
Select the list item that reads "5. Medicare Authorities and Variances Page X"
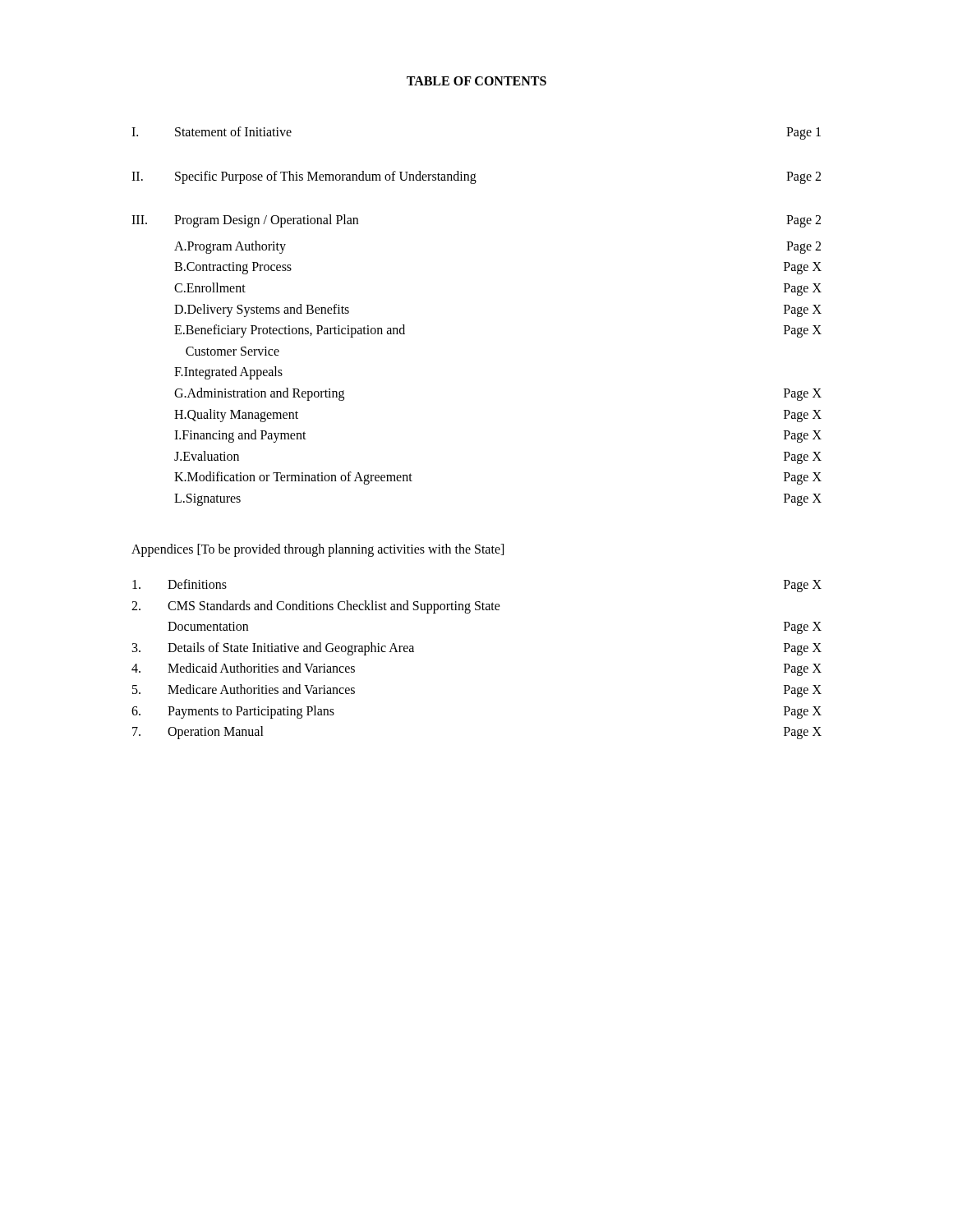(259, 690)
